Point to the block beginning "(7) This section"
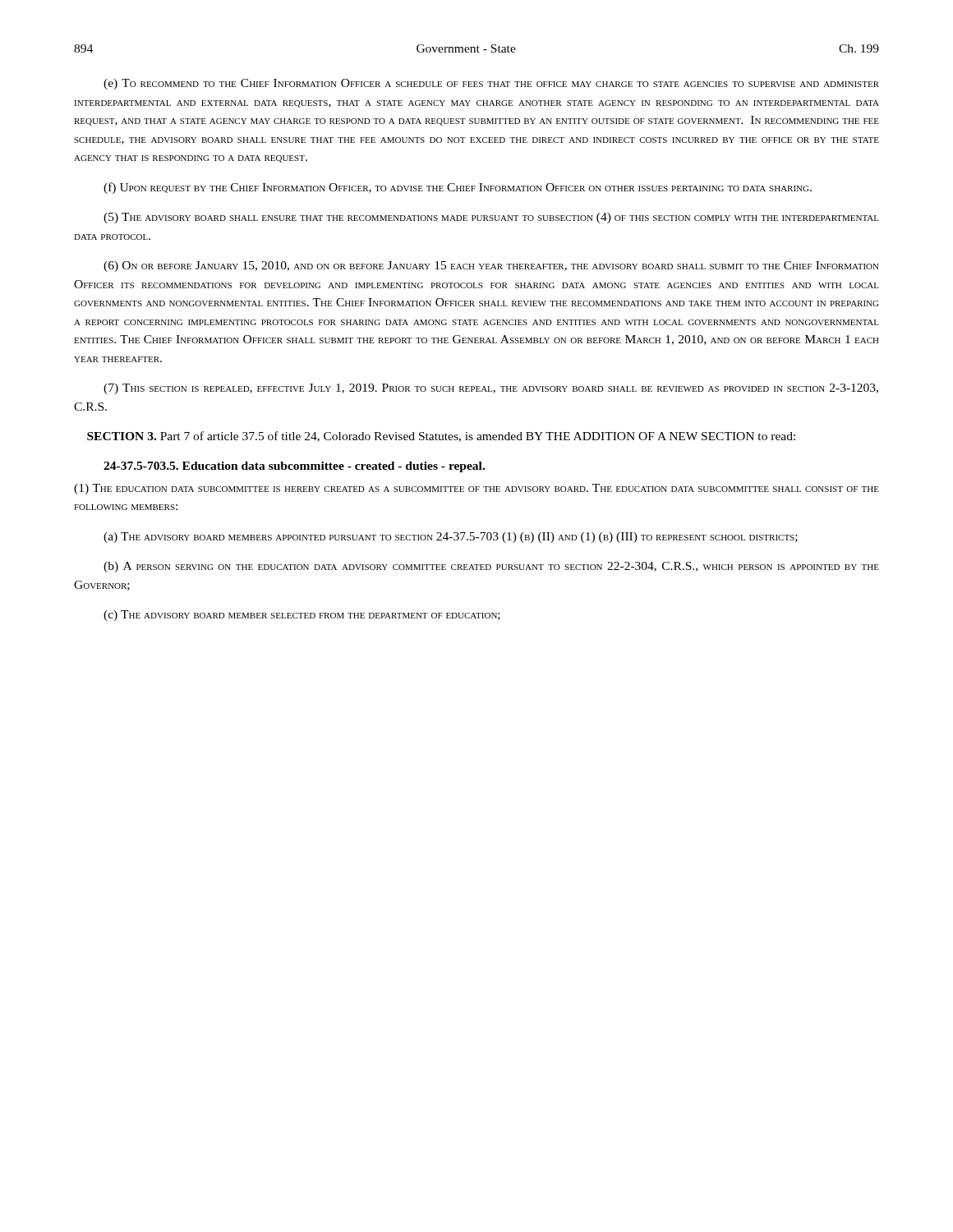This screenshot has width=953, height=1232. point(476,397)
